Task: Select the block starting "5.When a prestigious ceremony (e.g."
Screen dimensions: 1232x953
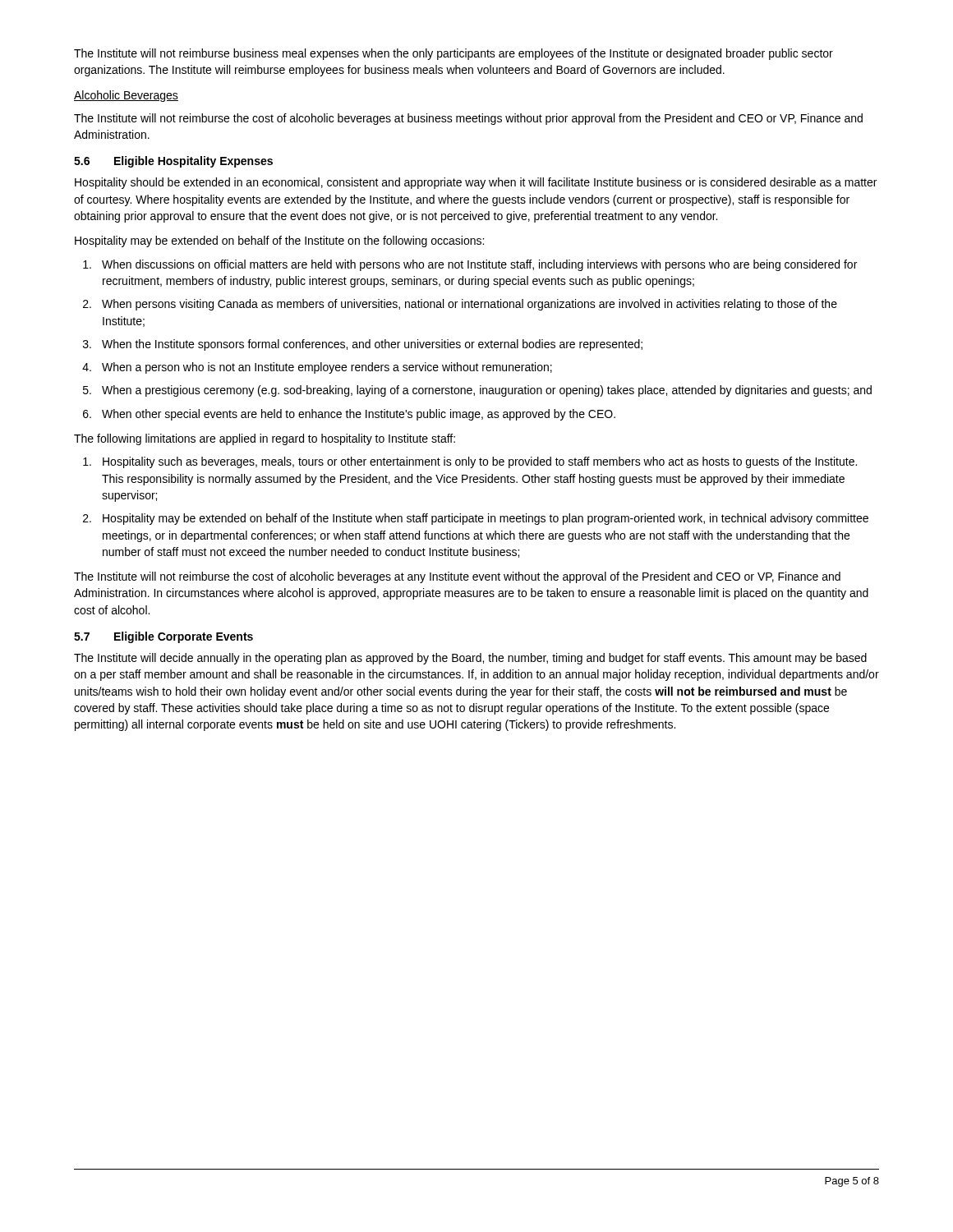Action: [x=476, y=391]
